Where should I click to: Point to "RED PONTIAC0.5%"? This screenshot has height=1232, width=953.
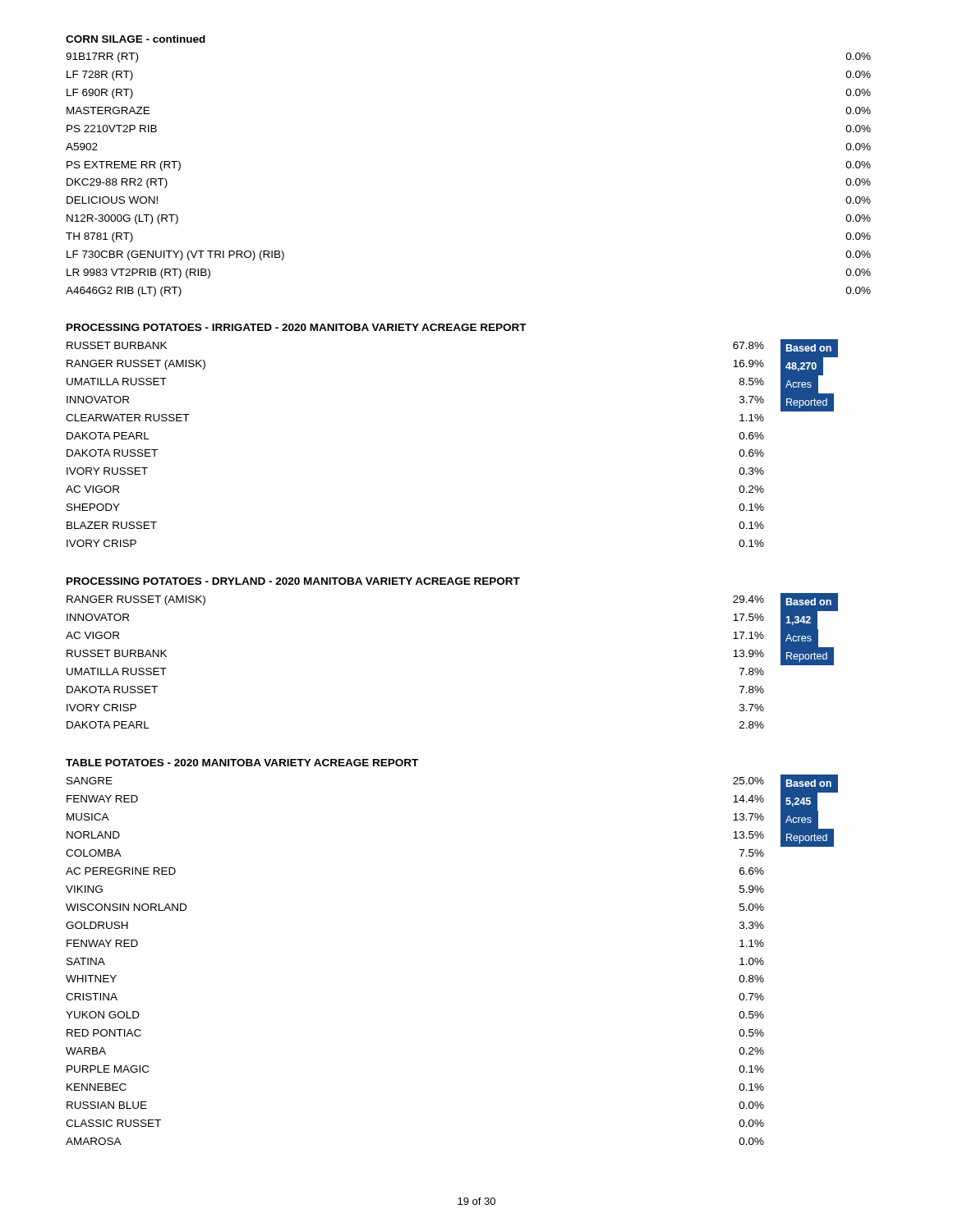click(x=106, y=1033)
